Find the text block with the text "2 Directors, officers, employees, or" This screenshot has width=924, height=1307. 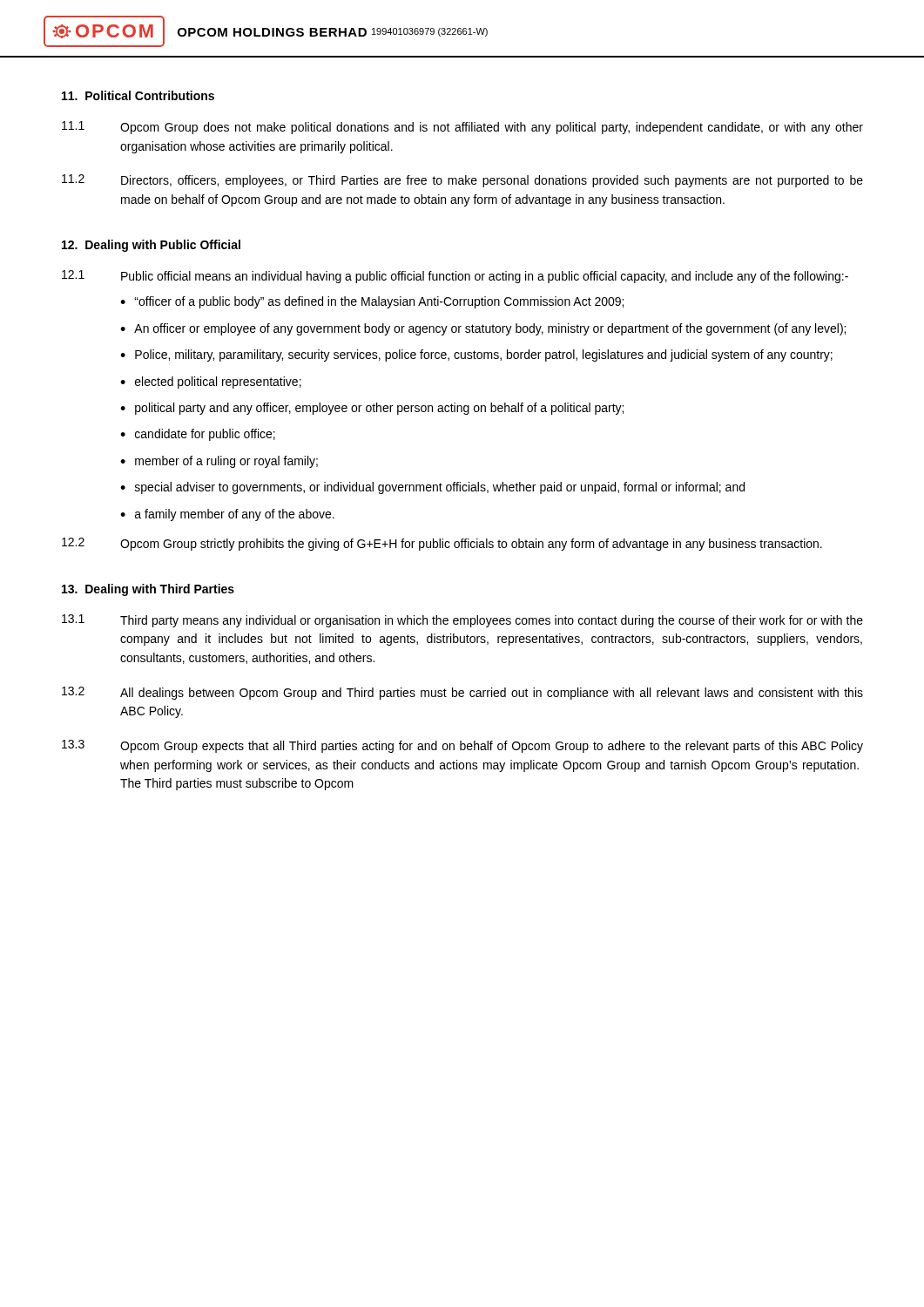pos(462,191)
